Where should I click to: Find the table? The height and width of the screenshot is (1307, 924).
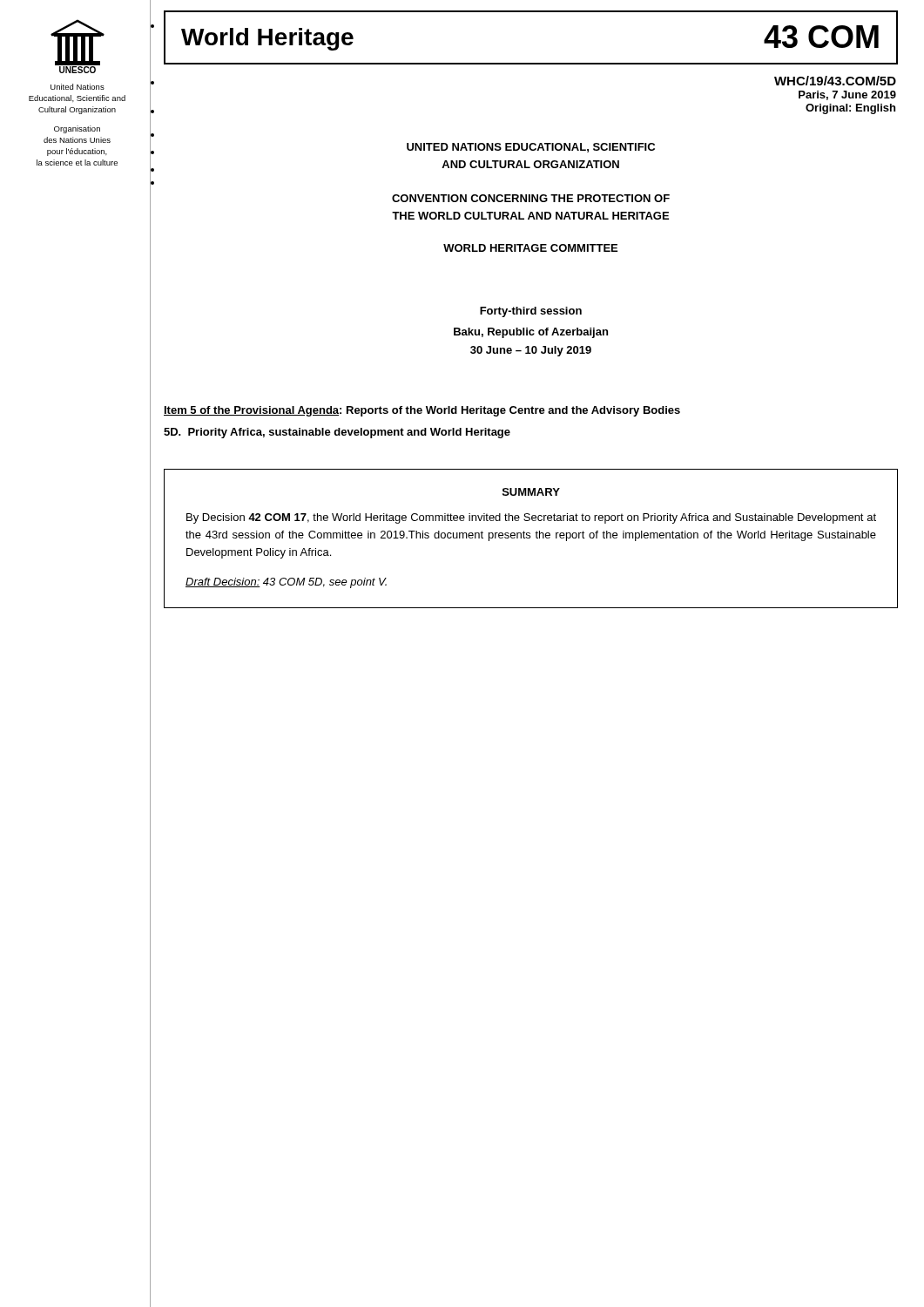tap(531, 539)
